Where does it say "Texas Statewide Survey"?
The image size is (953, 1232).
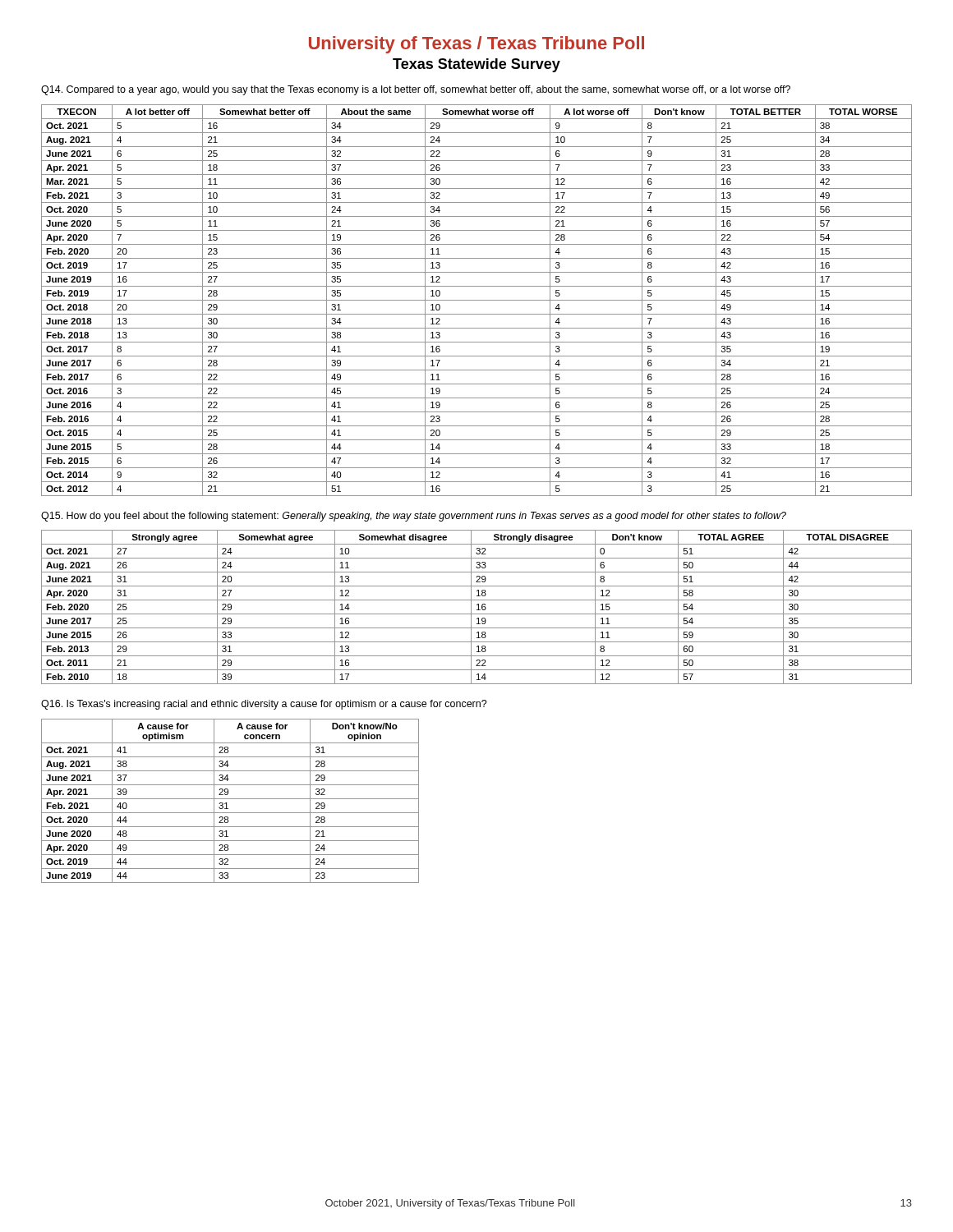(476, 64)
